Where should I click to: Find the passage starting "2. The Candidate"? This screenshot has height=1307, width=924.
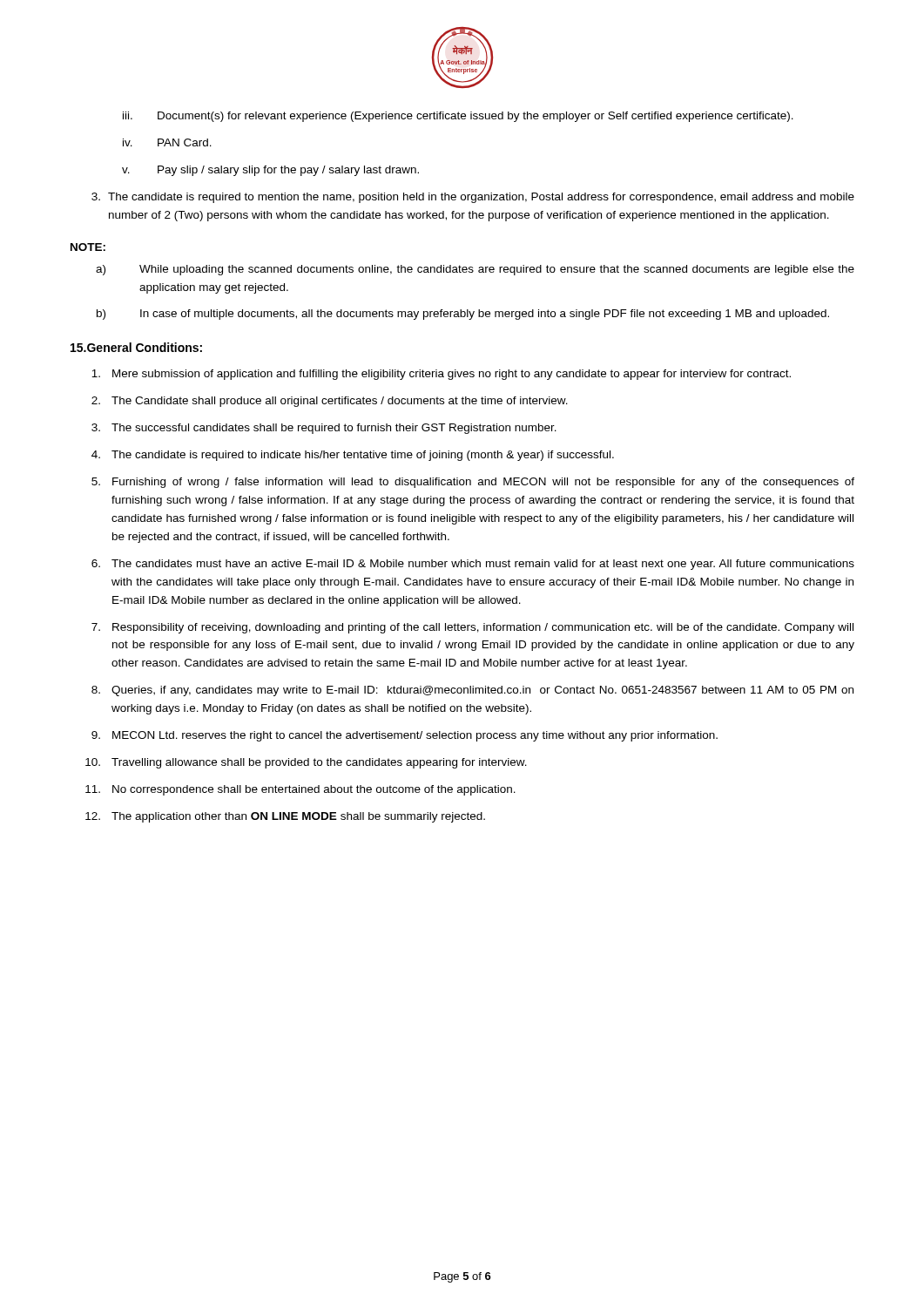[x=462, y=401]
